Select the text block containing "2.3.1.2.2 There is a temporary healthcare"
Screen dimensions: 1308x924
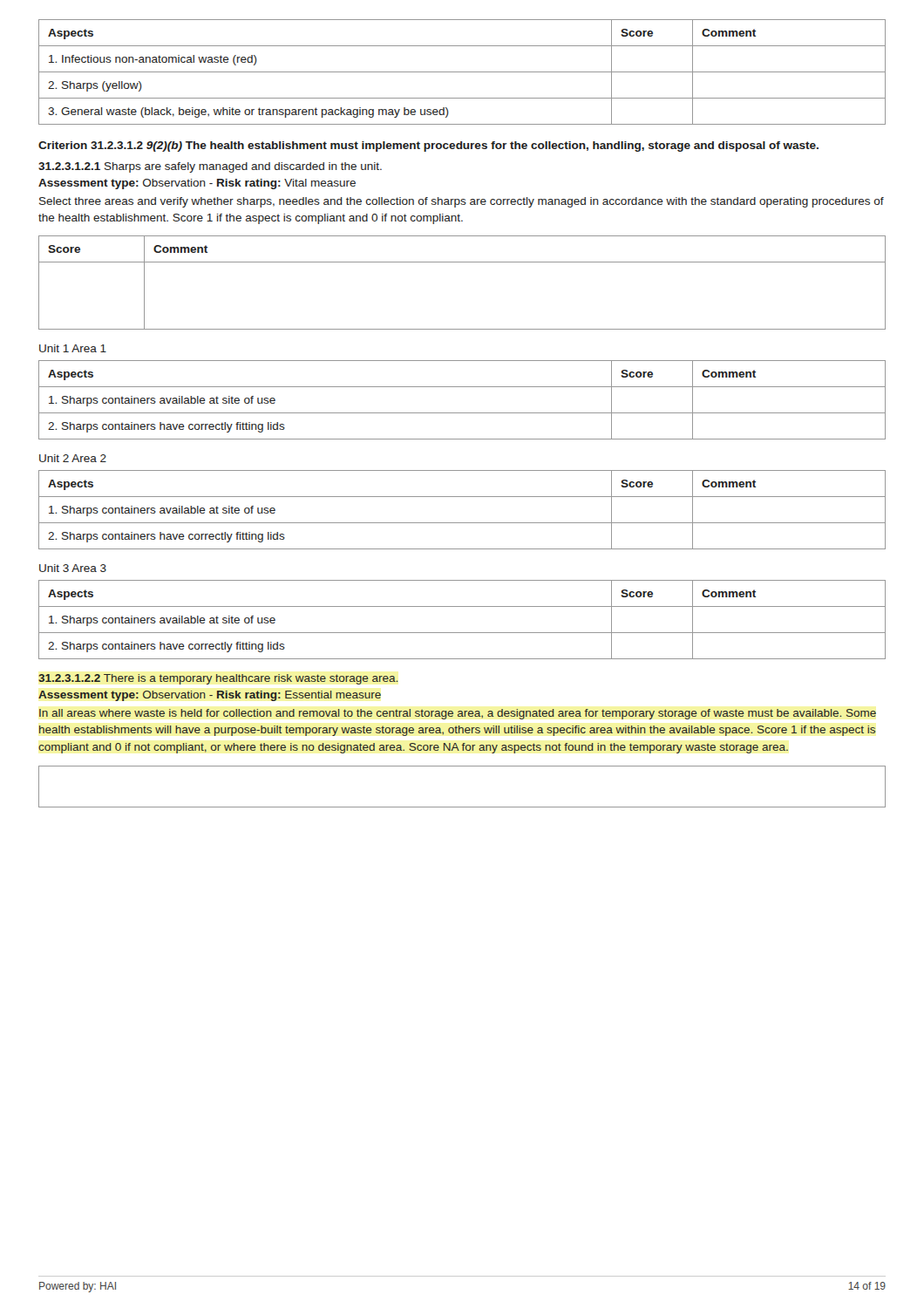click(218, 678)
